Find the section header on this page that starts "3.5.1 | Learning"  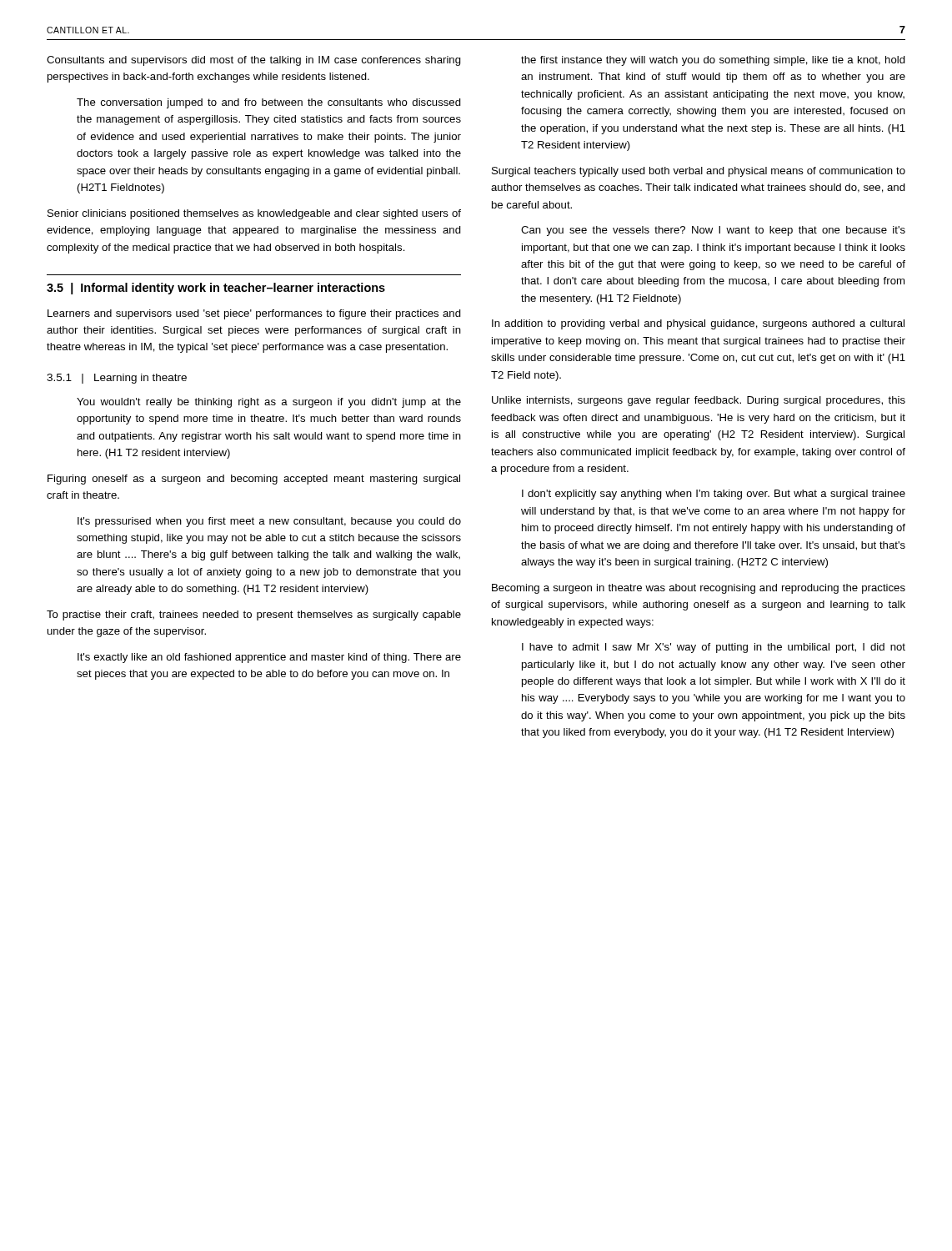(117, 379)
